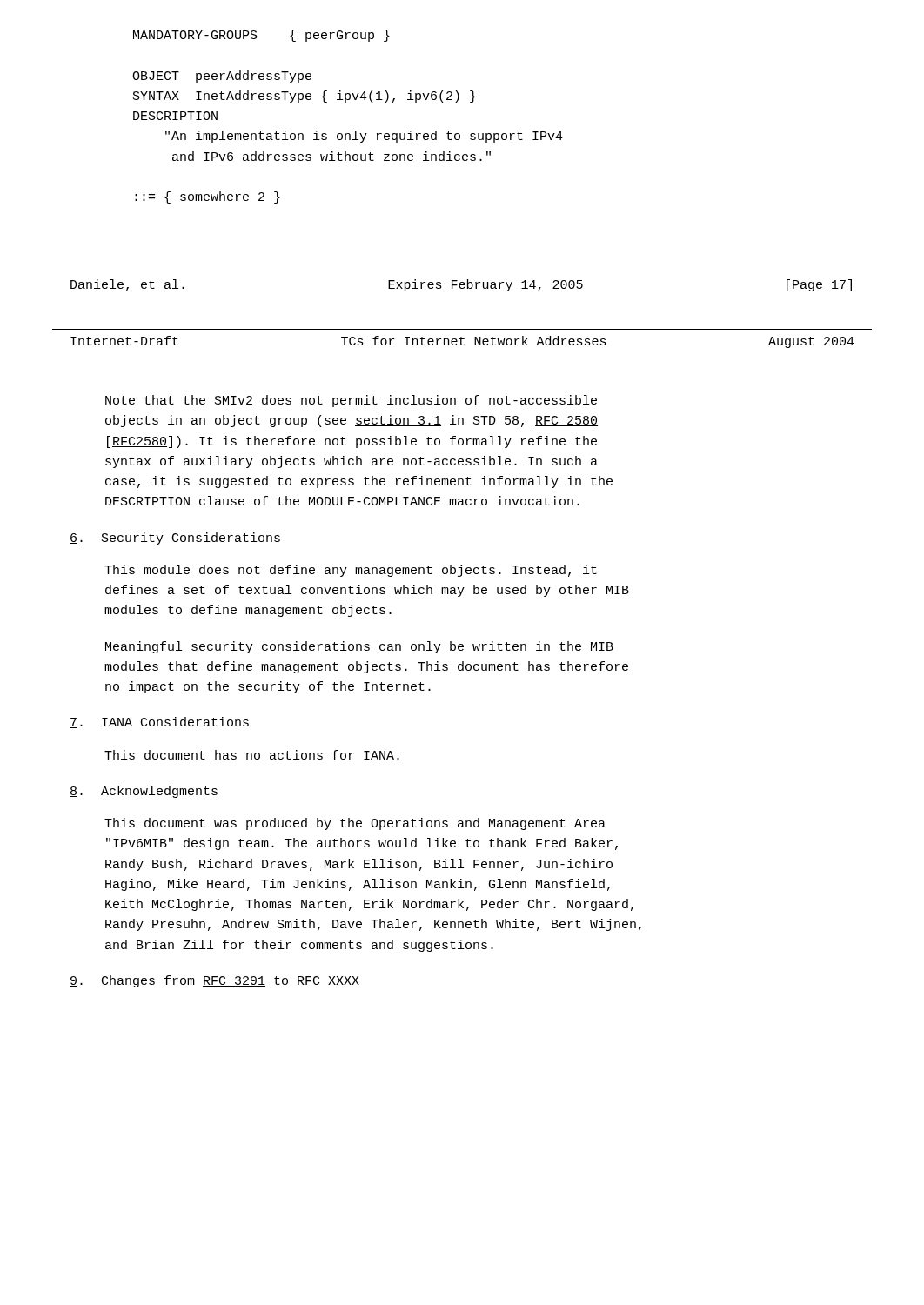
Task: Select the section header that says "9. Changes from"
Action: [x=215, y=982]
